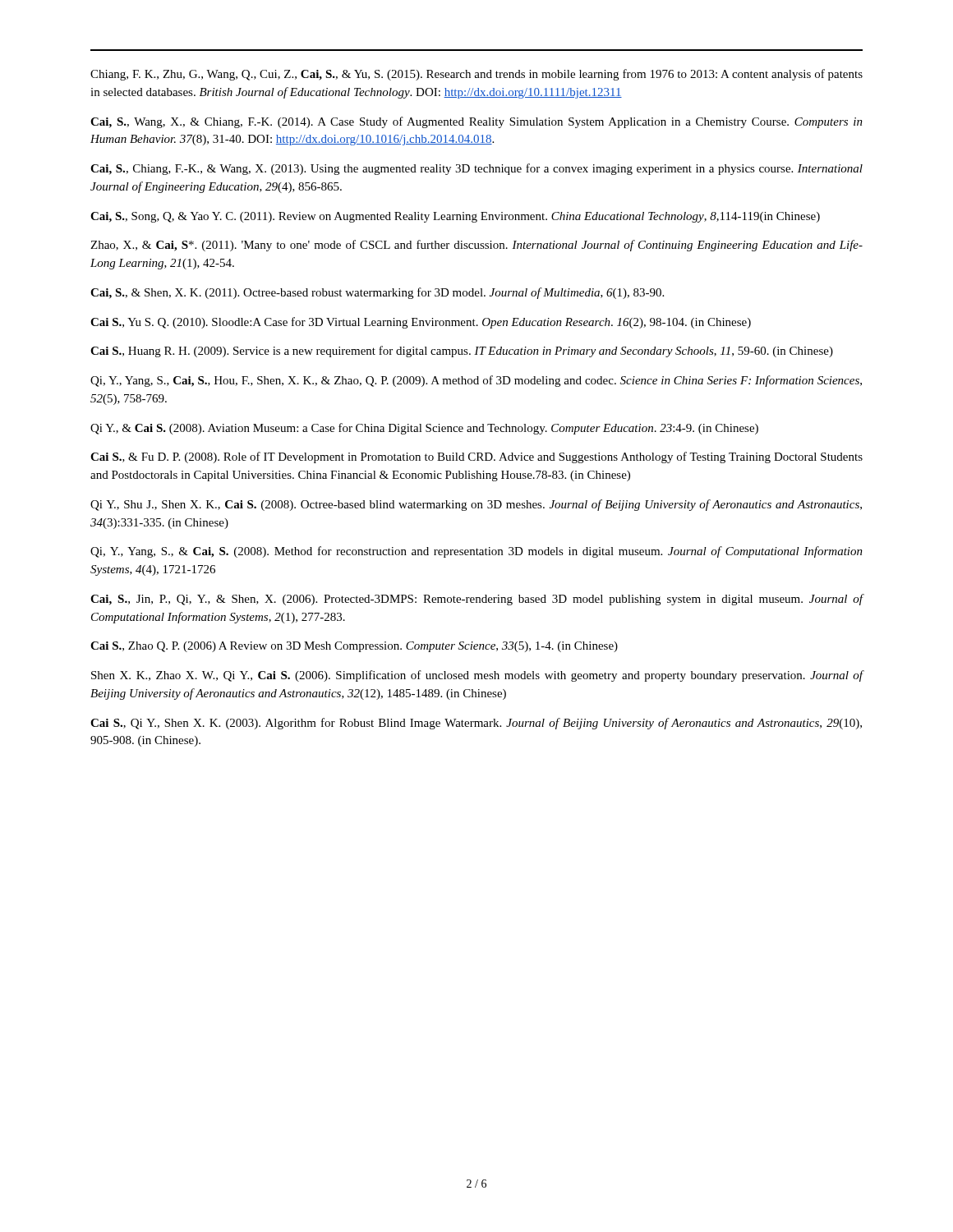Image resolution: width=953 pixels, height=1232 pixels.
Task: Select the text block starting "Zhao, X., & Cai, S*. (2011). 'Many to"
Action: coord(476,254)
